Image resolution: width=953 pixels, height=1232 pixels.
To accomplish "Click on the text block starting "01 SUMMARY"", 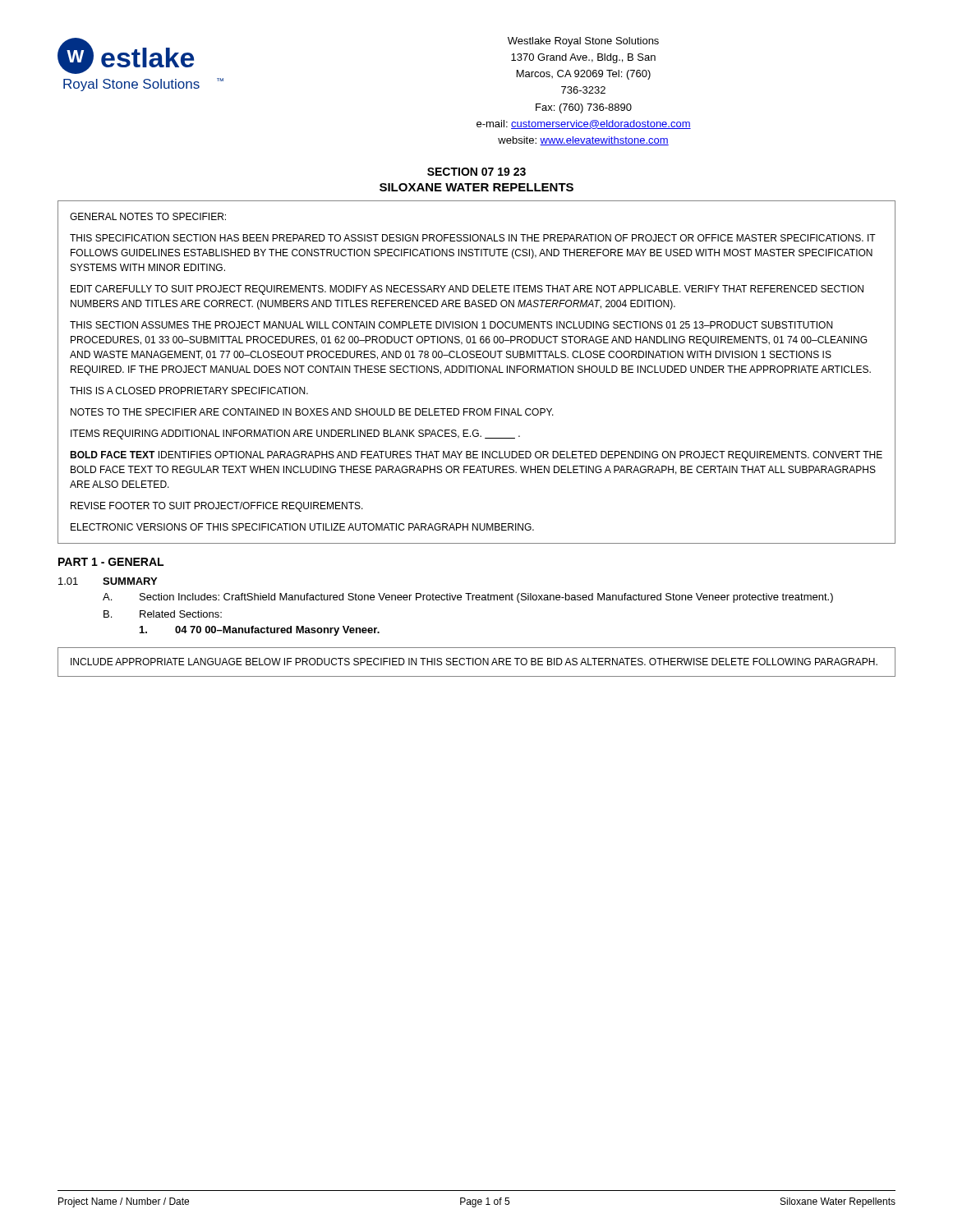I will tap(108, 581).
